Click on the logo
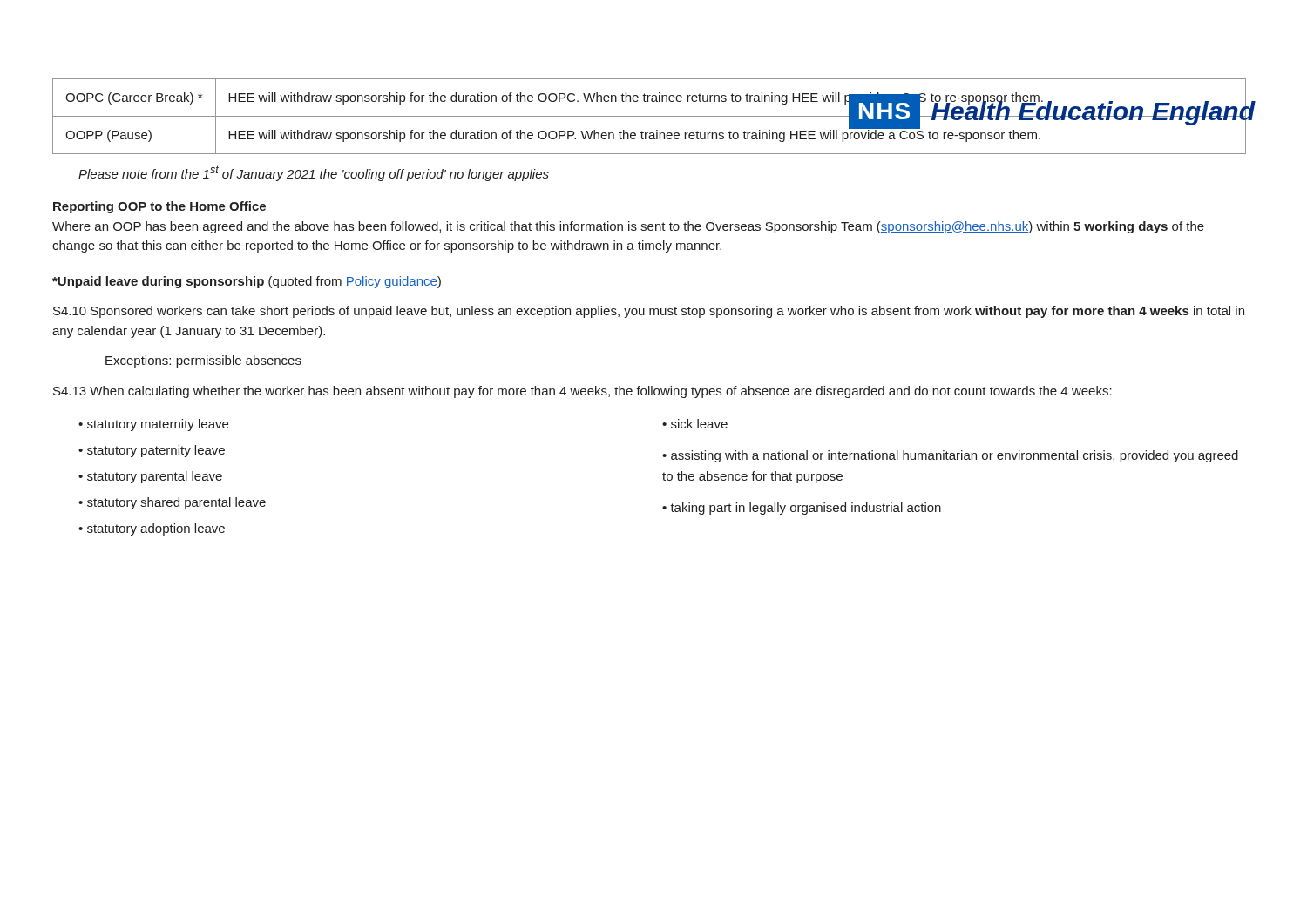 (1052, 111)
